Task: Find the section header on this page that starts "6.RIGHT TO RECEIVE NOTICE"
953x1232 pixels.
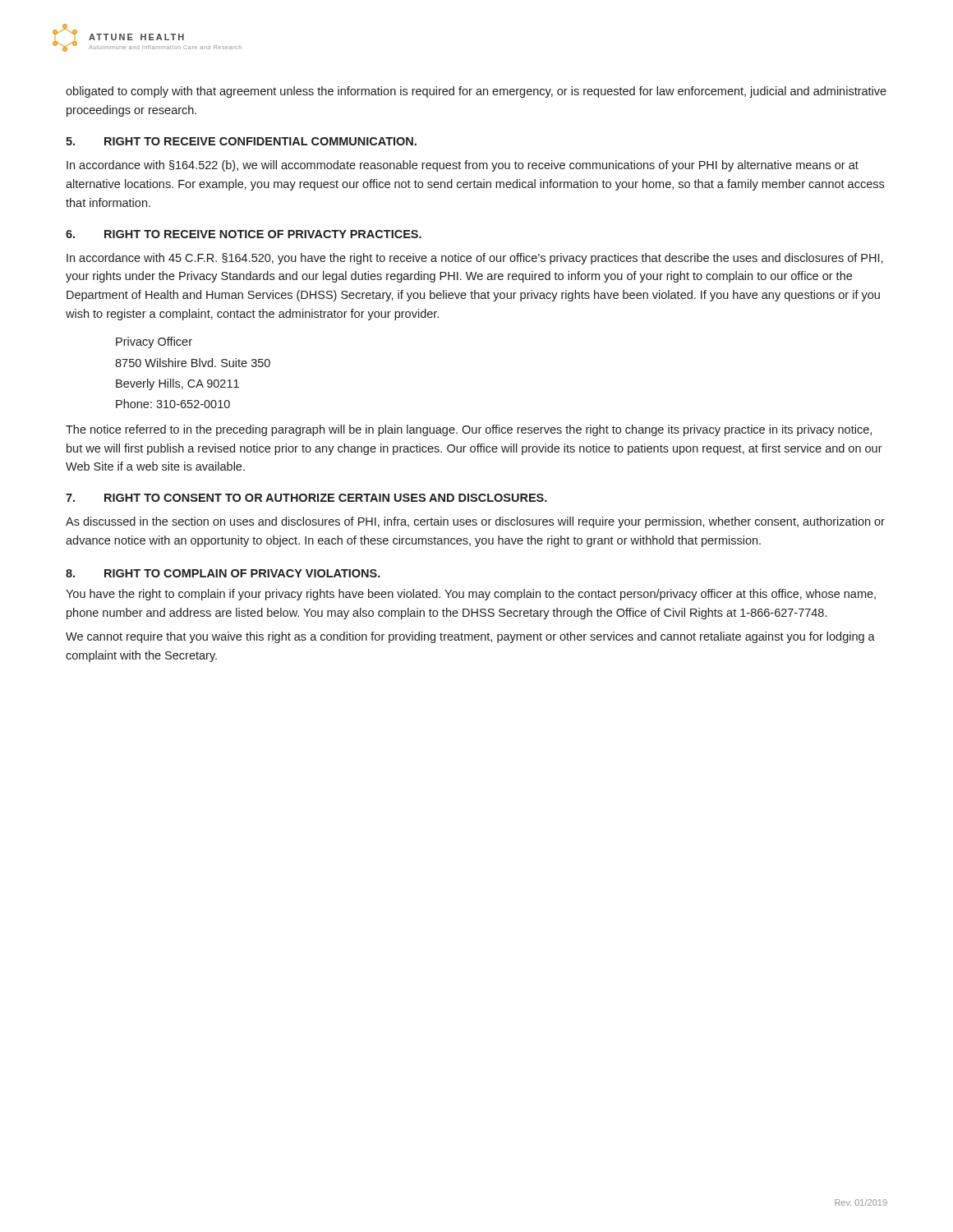Action: [244, 234]
